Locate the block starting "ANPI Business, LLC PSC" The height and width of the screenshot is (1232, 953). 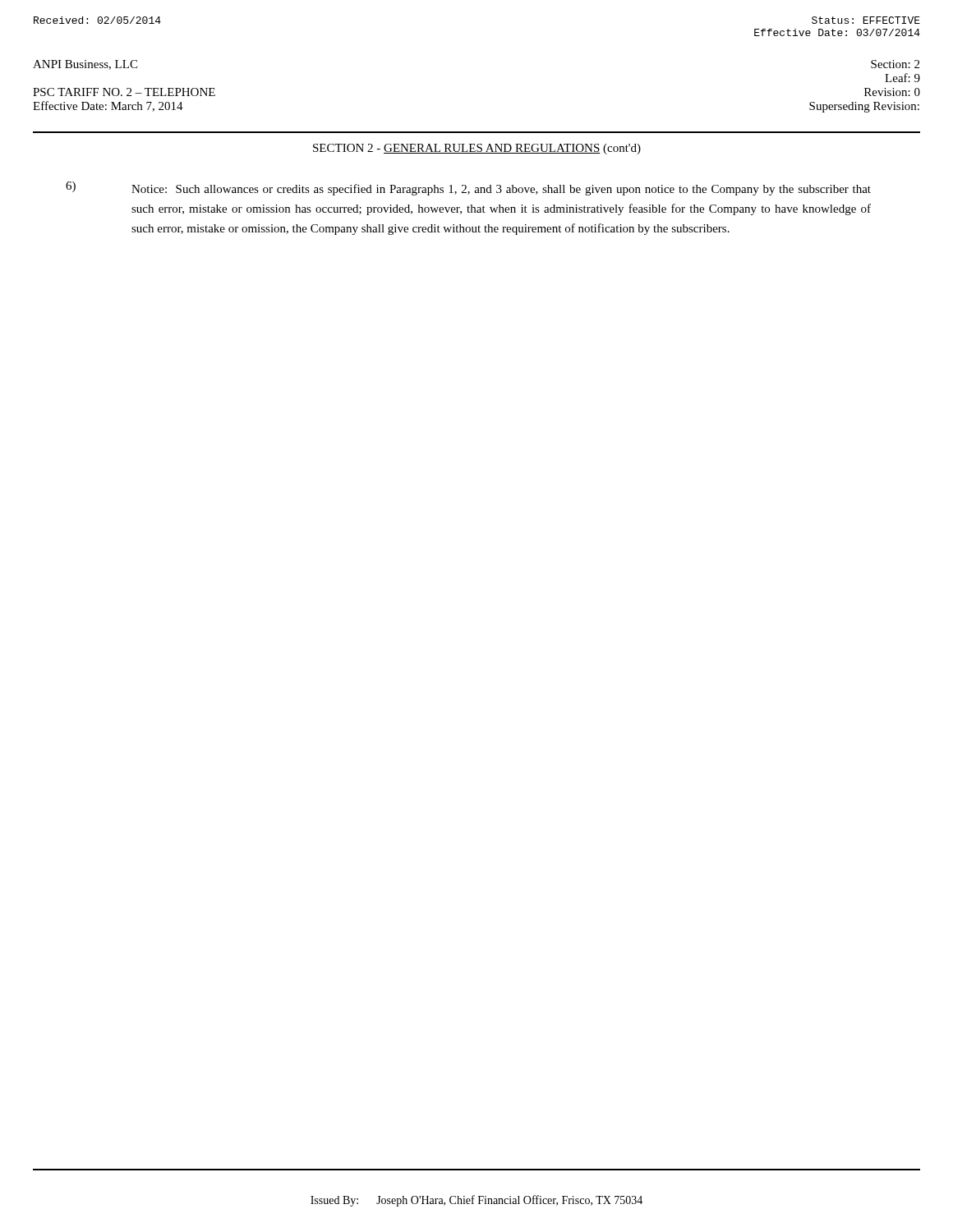86,64
